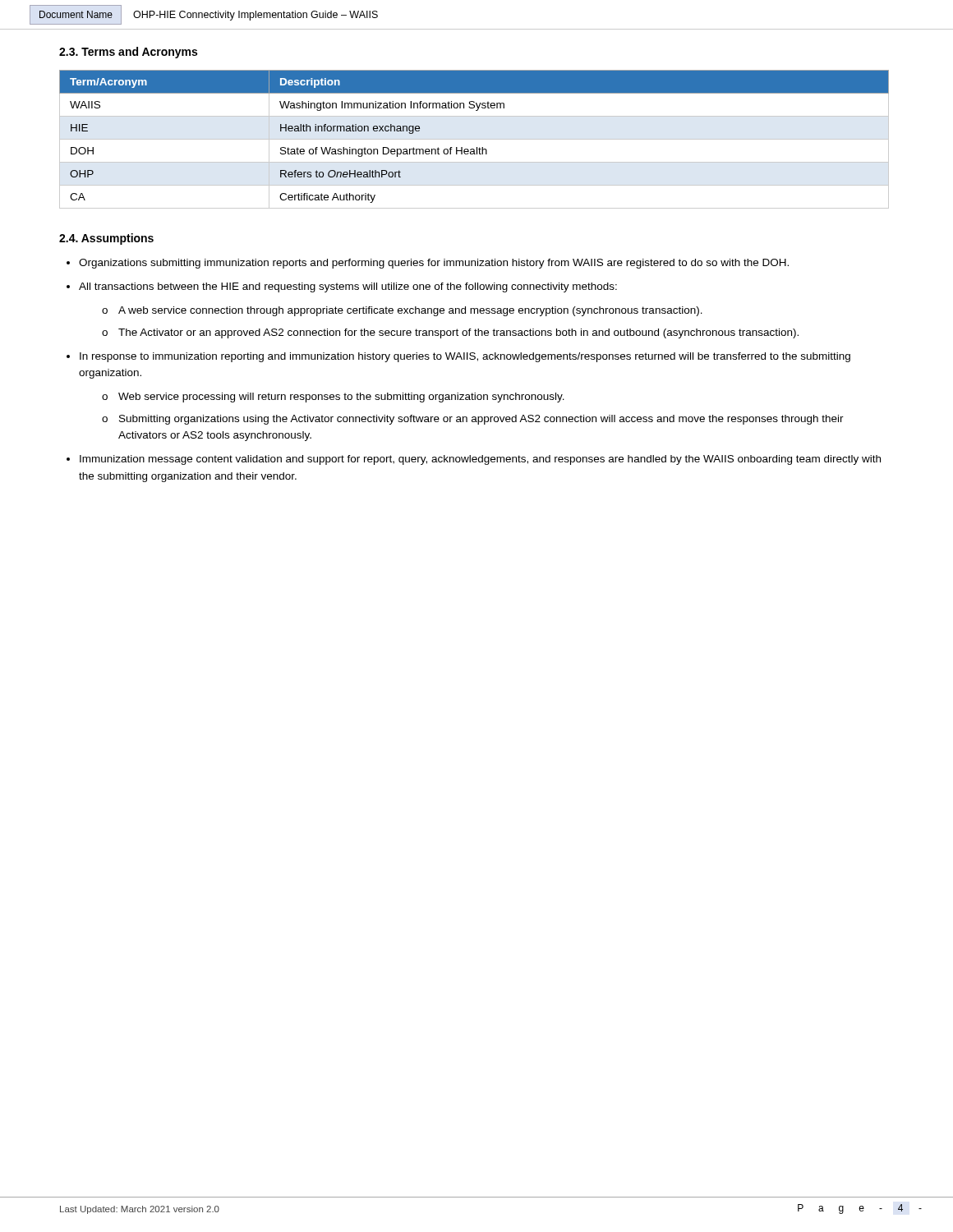Select the section header that reads "2.4. Assumptions"
Viewport: 953px width, 1232px height.
(x=107, y=238)
